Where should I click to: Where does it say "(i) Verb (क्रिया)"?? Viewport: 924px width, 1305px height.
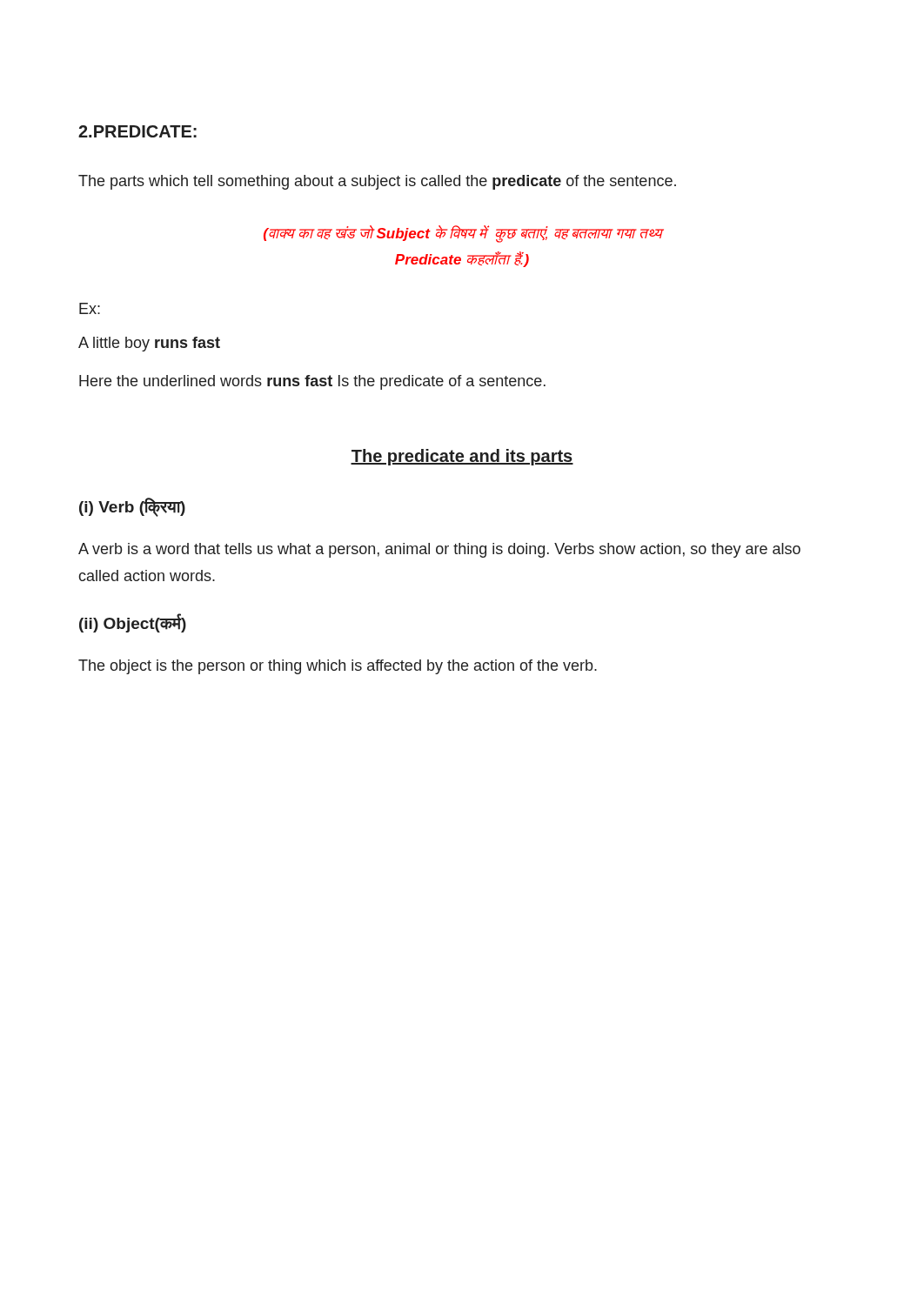pyautogui.click(x=132, y=507)
